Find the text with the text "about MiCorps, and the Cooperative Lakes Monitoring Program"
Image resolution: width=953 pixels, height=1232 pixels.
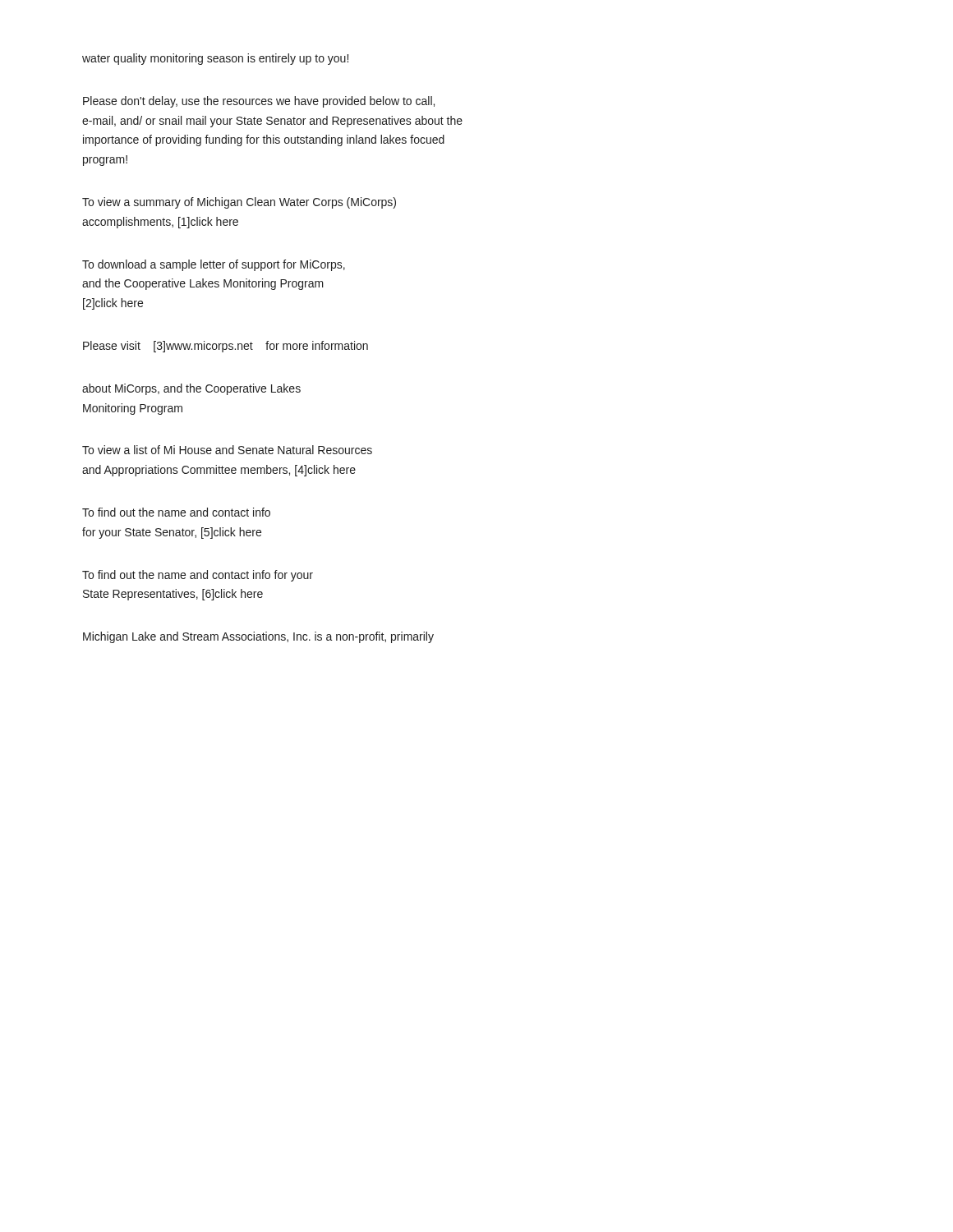(192, 398)
